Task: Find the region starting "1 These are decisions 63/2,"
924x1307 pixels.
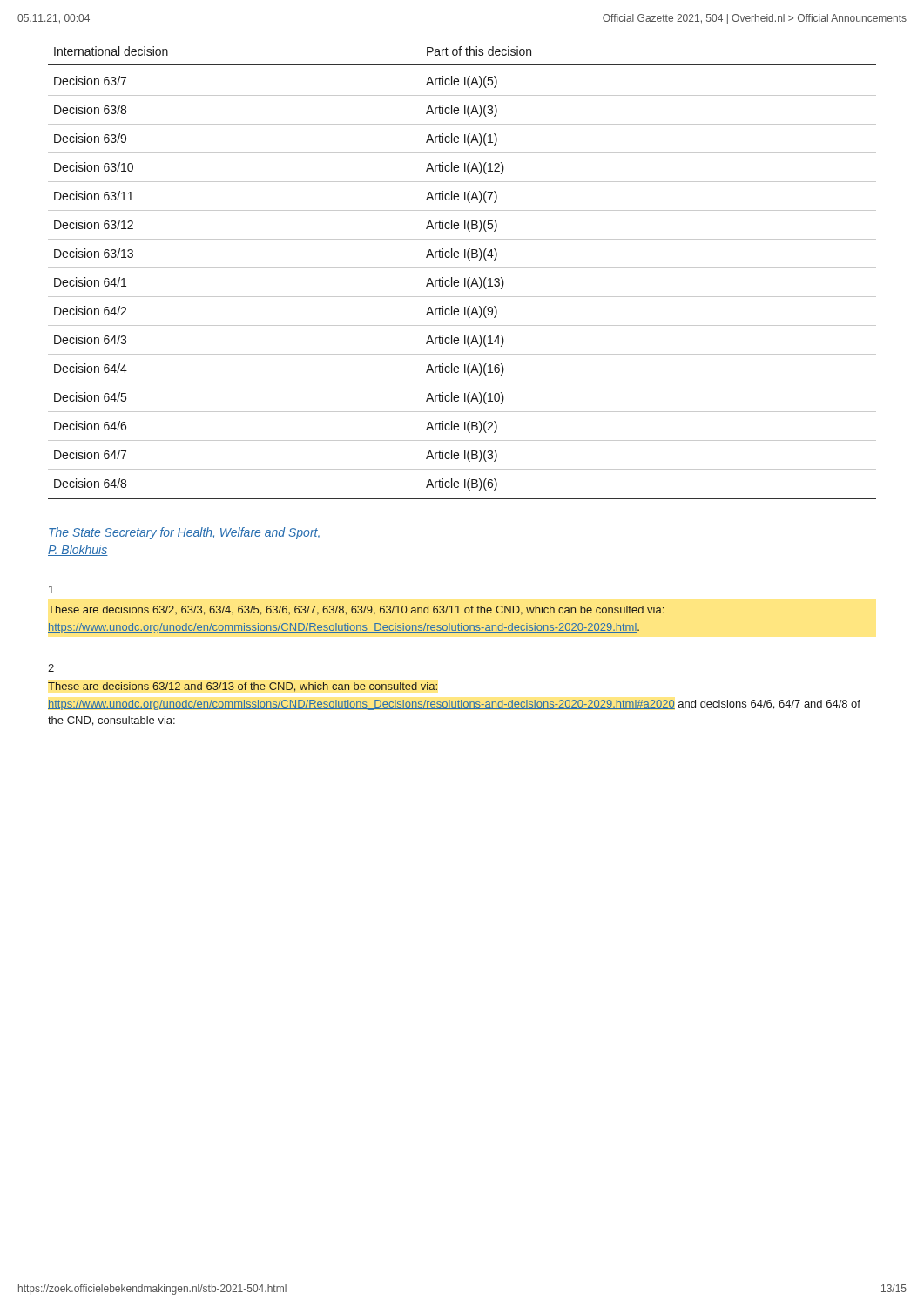Action: click(x=462, y=610)
